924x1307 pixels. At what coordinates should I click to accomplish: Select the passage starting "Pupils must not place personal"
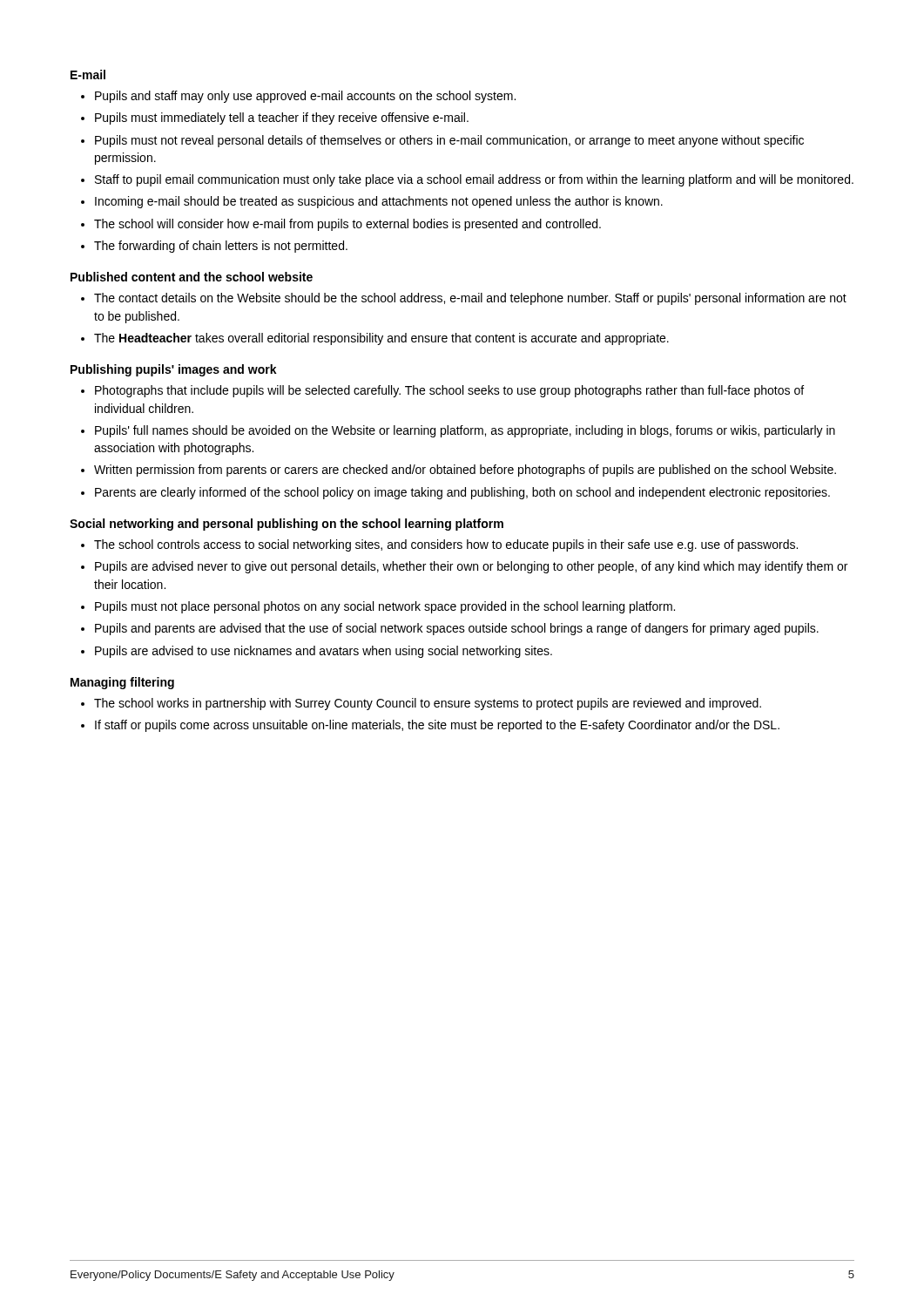click(385, 606)
